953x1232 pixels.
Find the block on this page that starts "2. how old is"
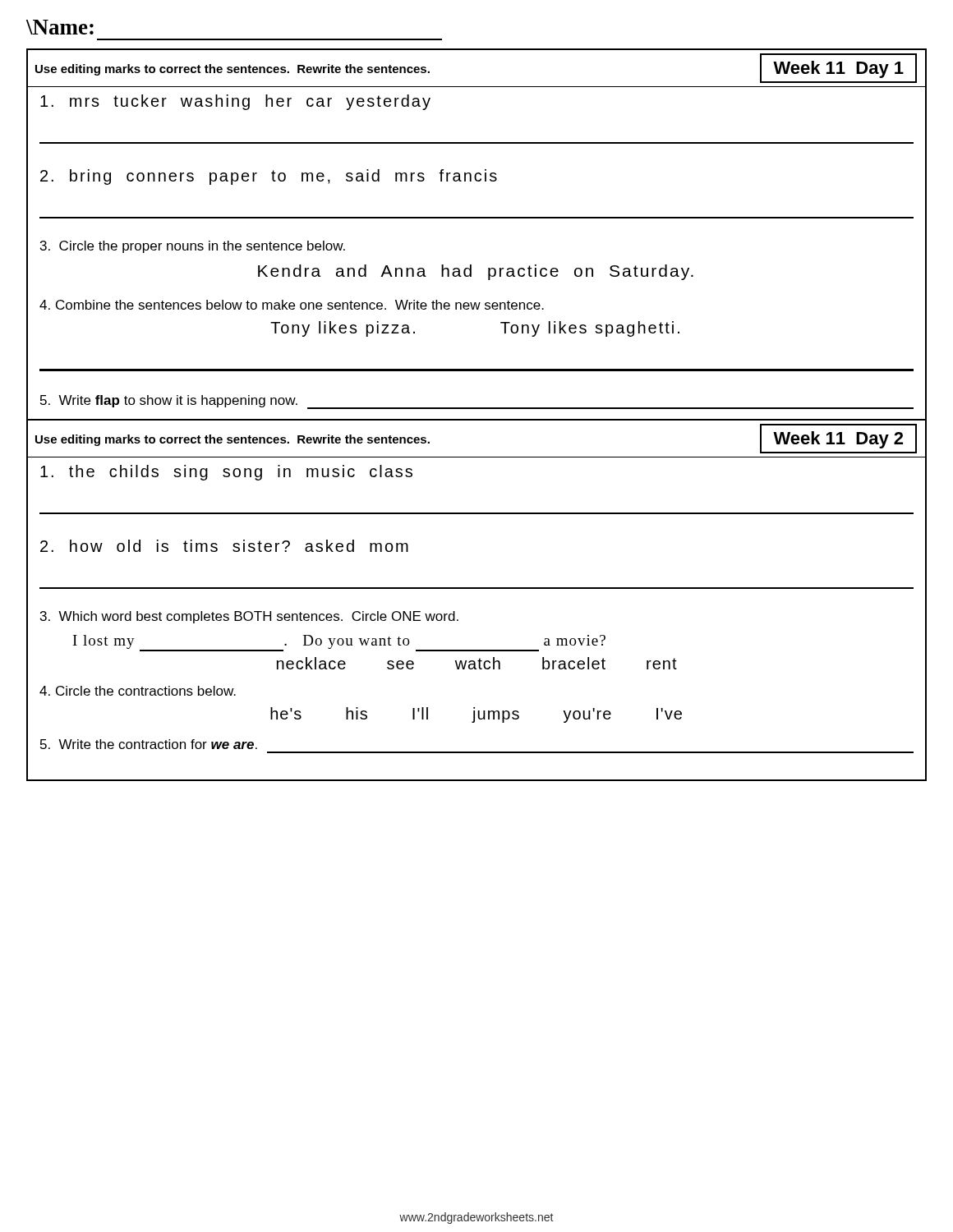[x=84, y=544]
